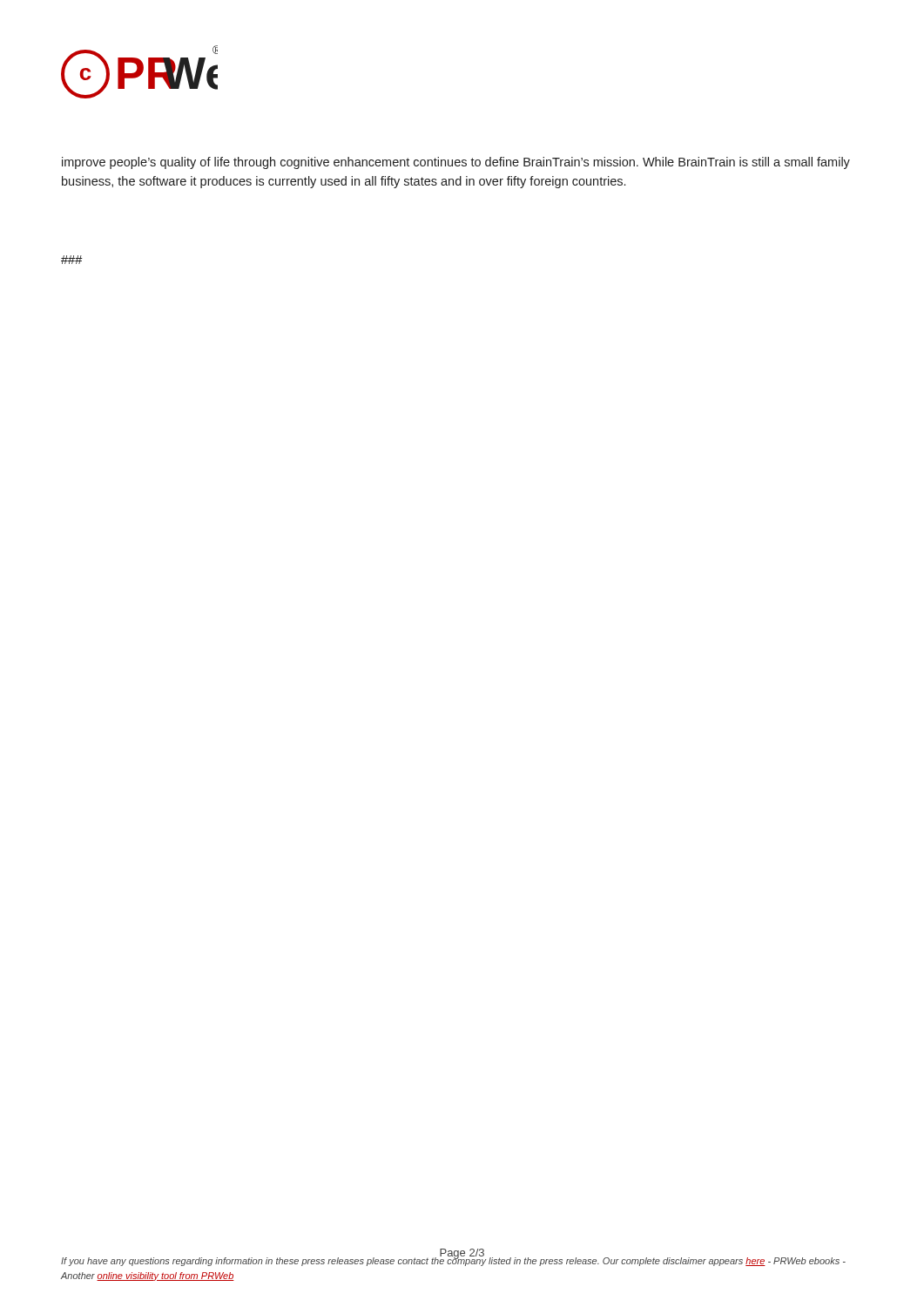924x1307 pixels.
Task: Locate the block of text that opens with "improve people’s quality of life through"
Action: click(455, 172)
